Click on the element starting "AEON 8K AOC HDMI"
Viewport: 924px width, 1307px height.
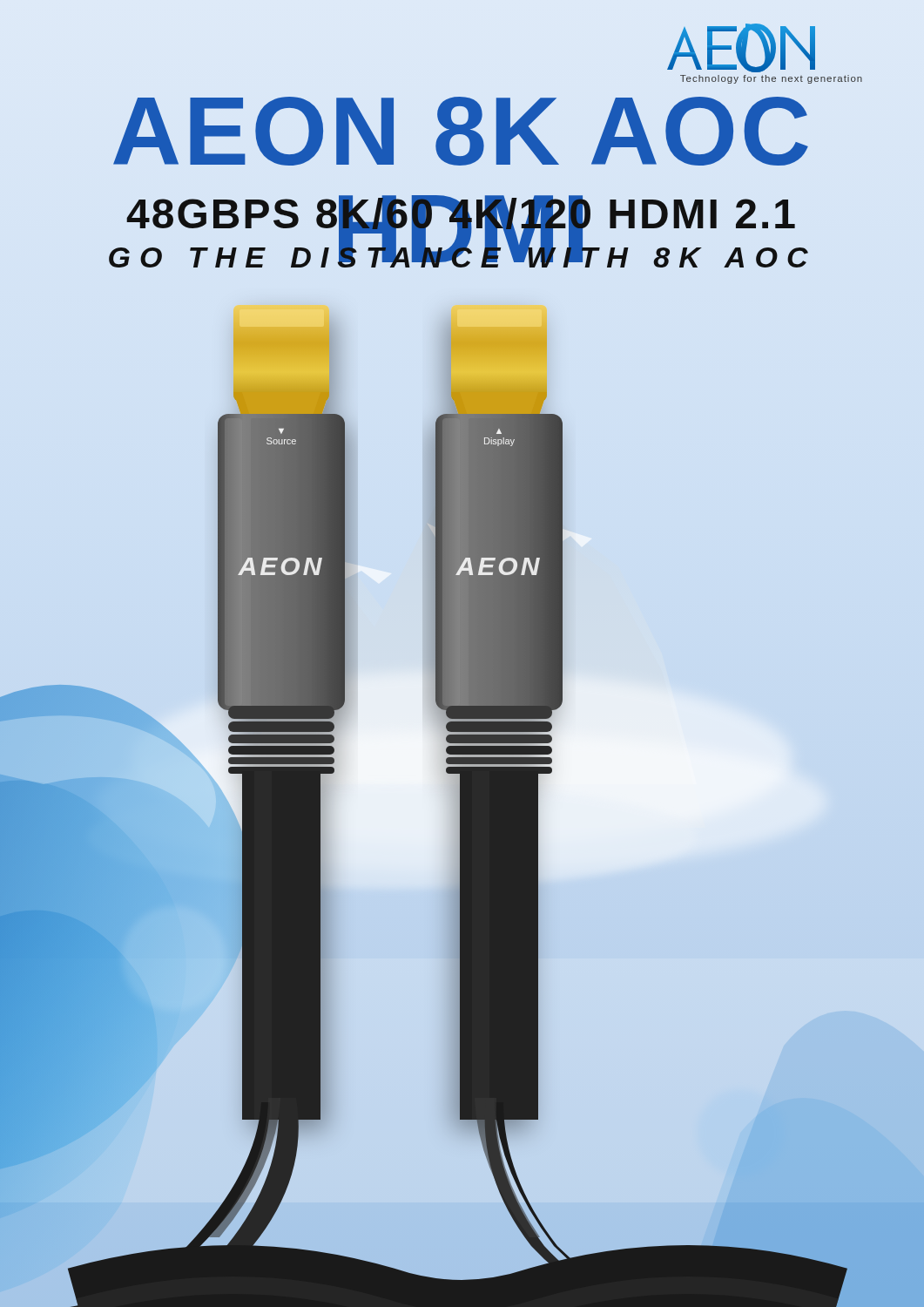462,180
